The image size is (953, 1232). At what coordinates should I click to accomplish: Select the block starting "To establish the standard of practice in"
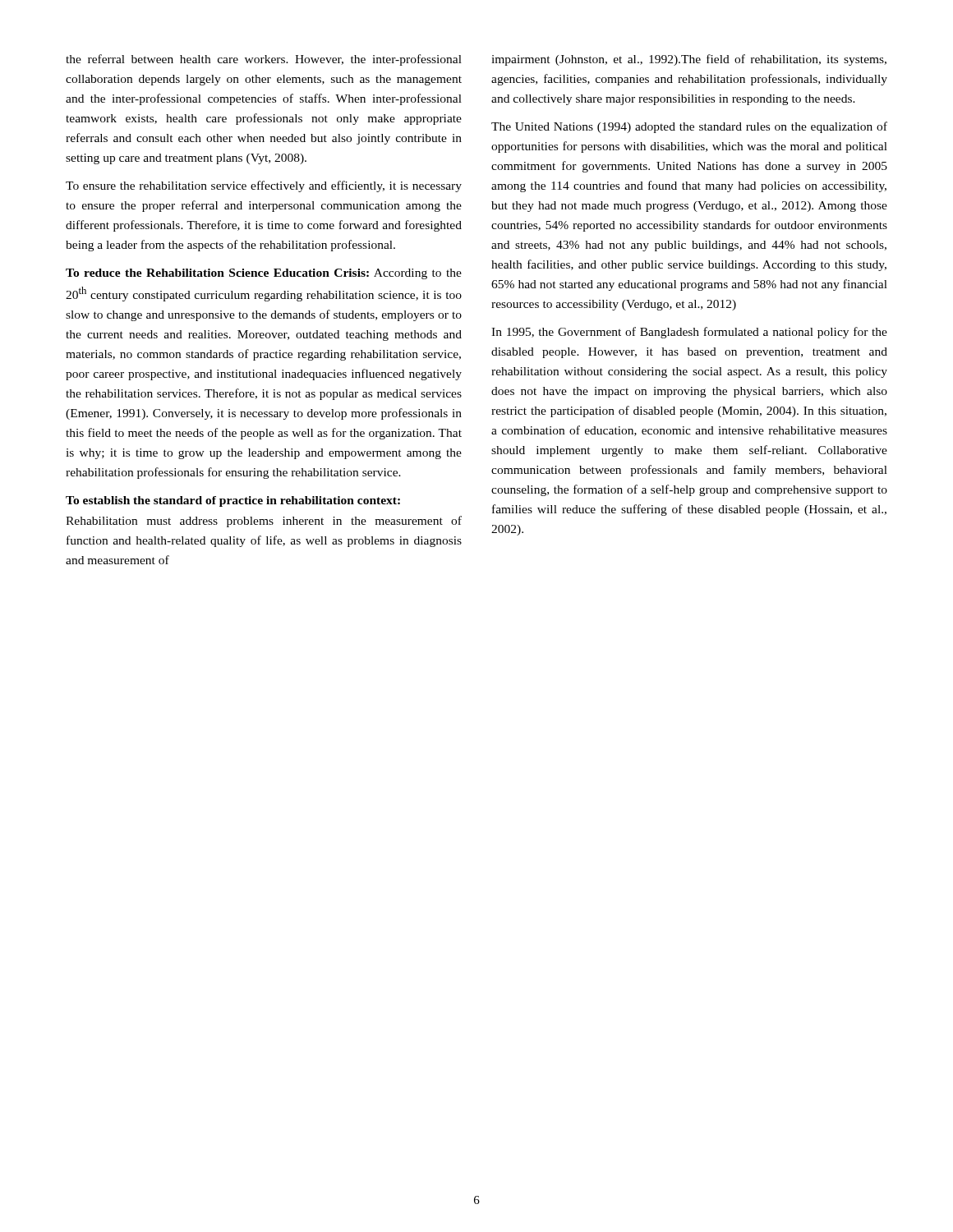click(x=264, y=530)
